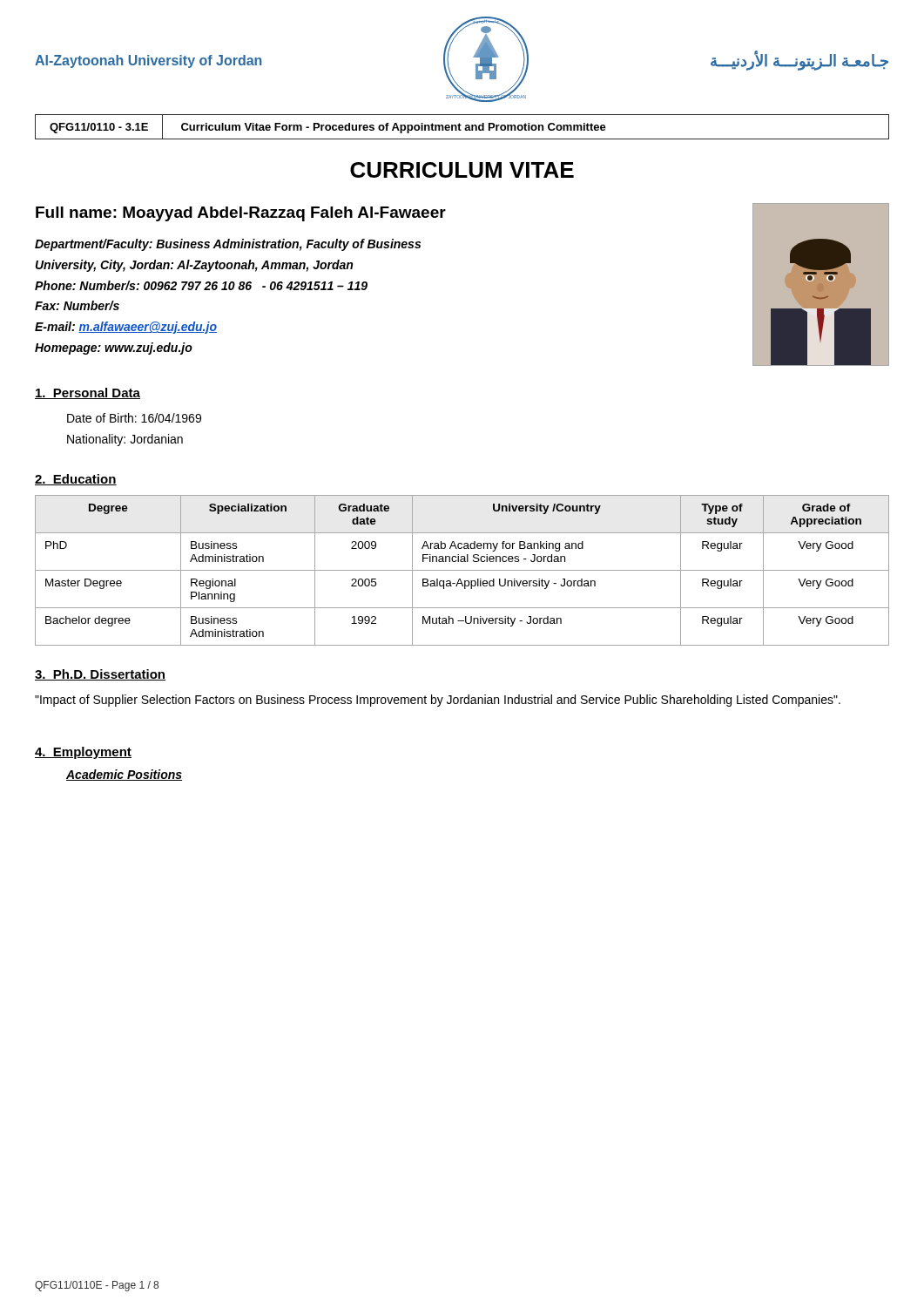
Task: Locate the table
Action: click(x=462, y=570)
